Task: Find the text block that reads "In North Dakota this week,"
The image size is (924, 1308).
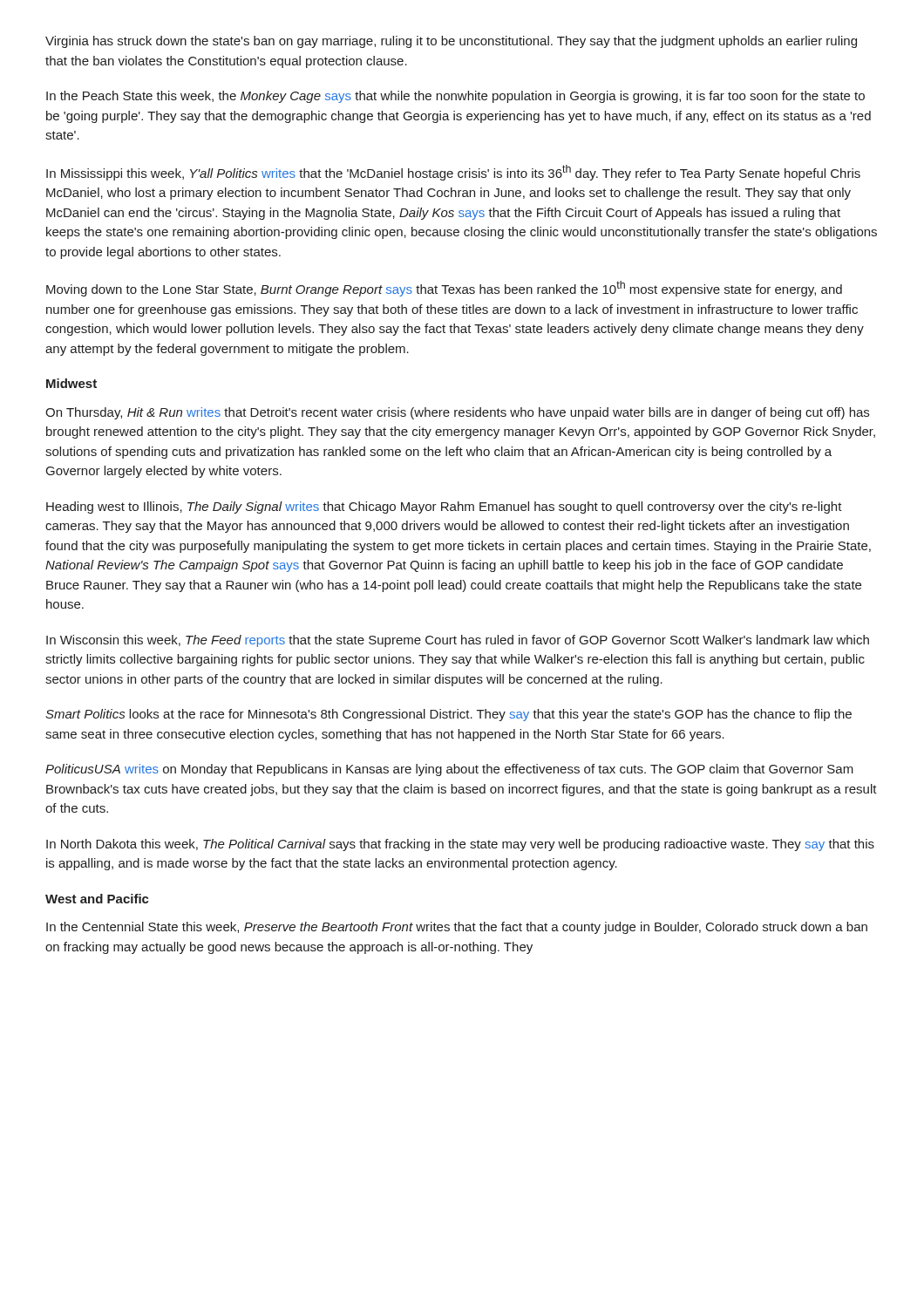Action: [460, 853]
